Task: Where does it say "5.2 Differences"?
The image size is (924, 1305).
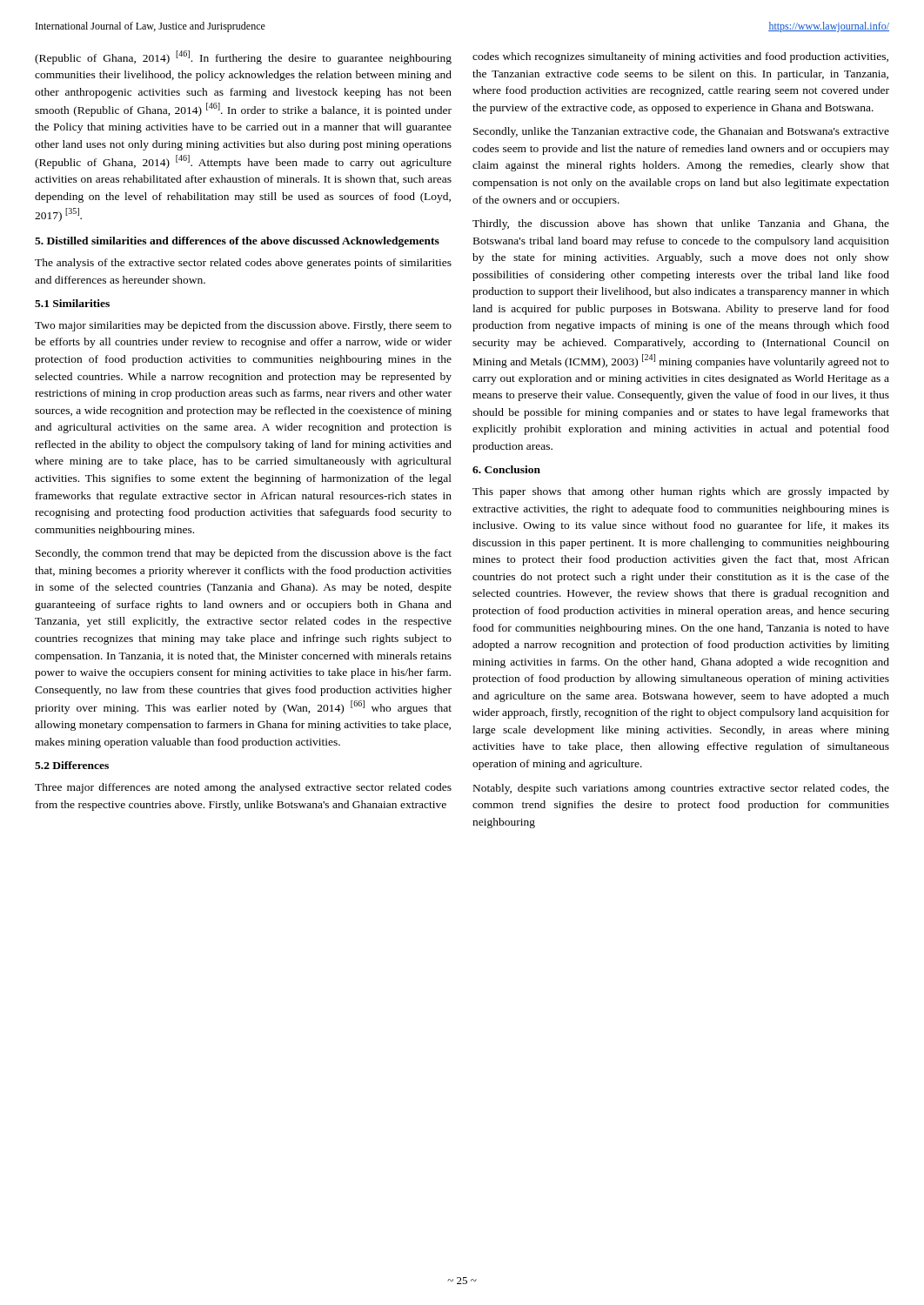Action: click(x=72, y=766)
